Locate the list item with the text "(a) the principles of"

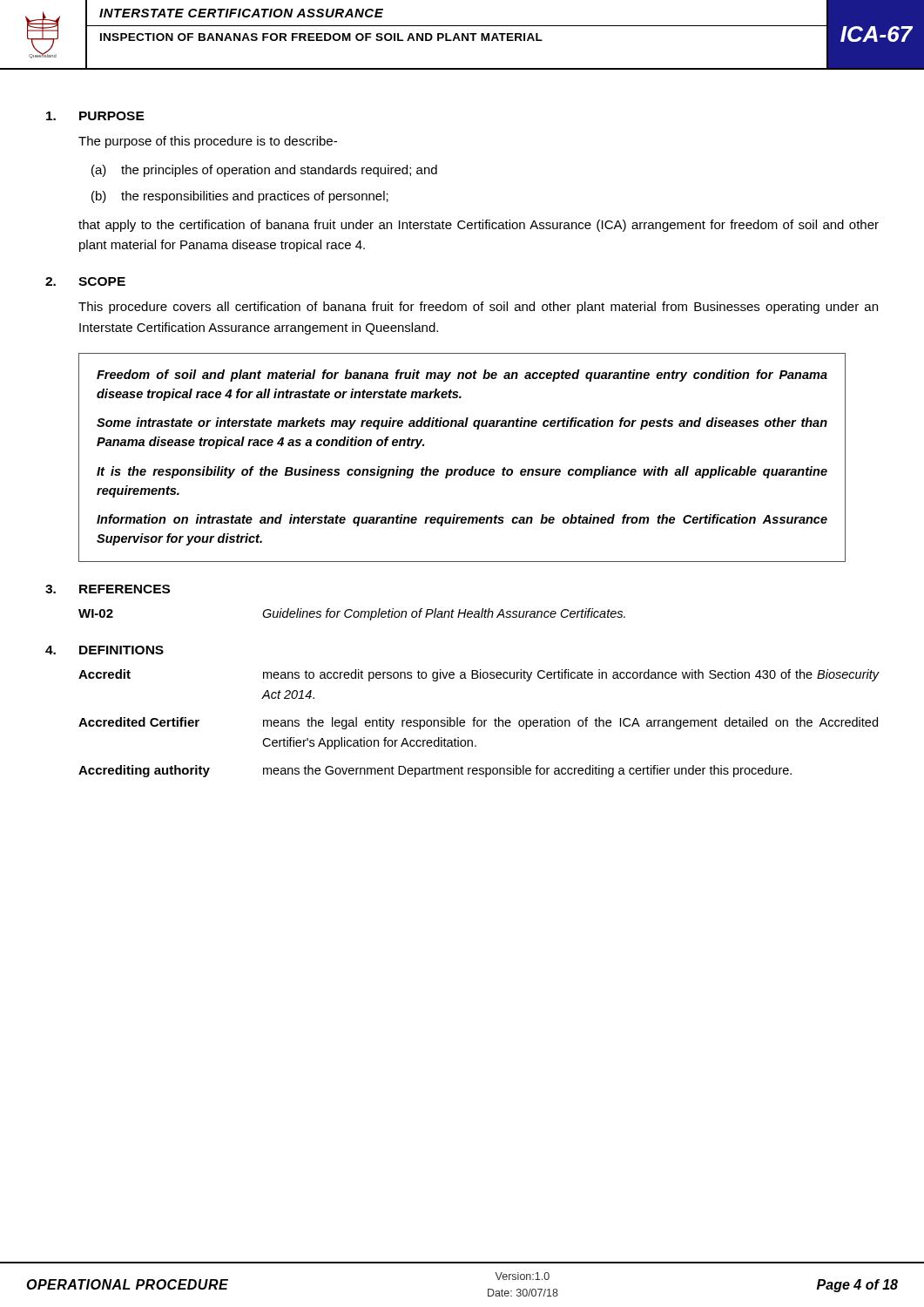point(264,170)
